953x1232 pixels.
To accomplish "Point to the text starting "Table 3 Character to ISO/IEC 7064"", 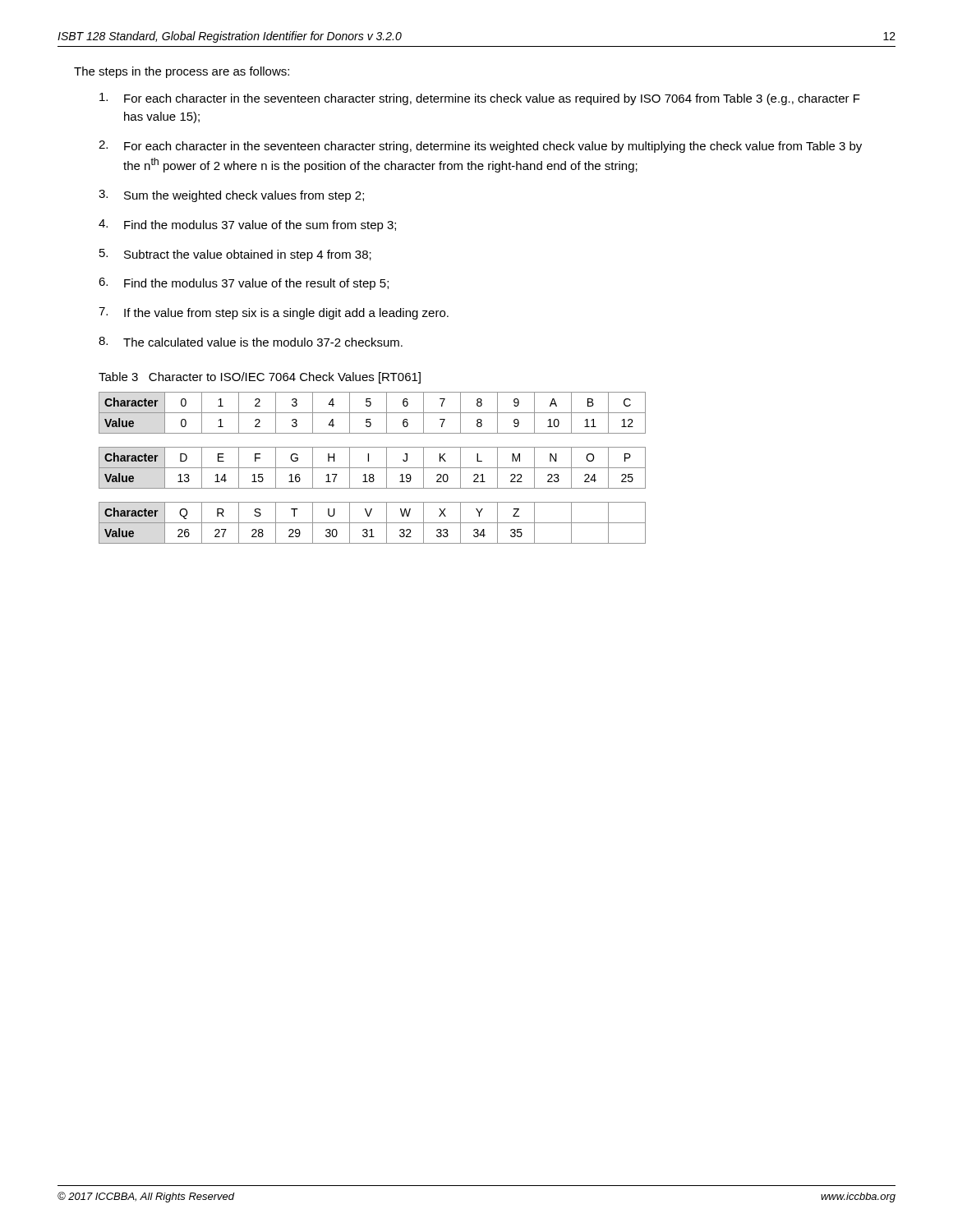I will point(260,376).
